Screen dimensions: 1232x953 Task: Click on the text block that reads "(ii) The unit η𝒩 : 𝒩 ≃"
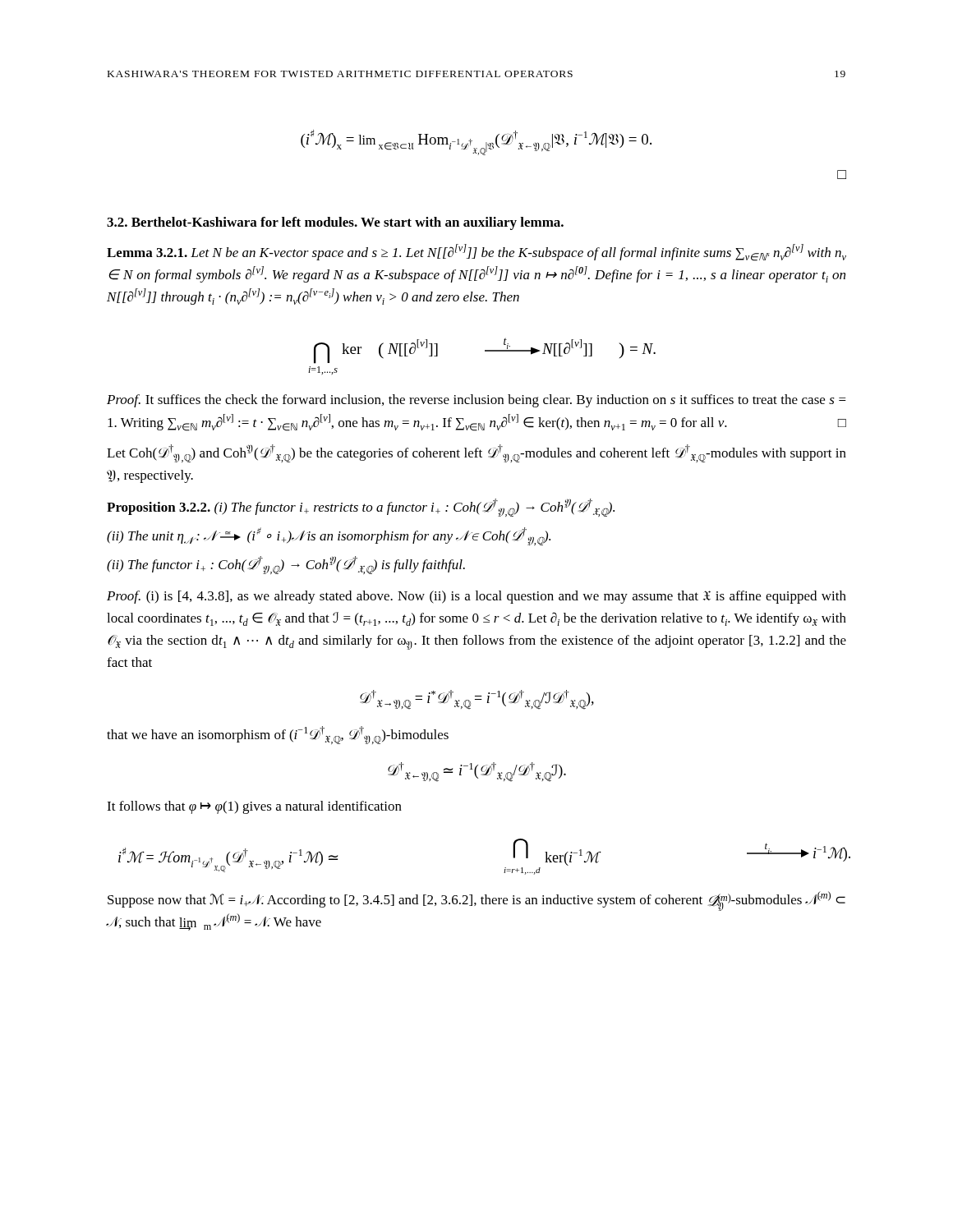click(329, 536)
